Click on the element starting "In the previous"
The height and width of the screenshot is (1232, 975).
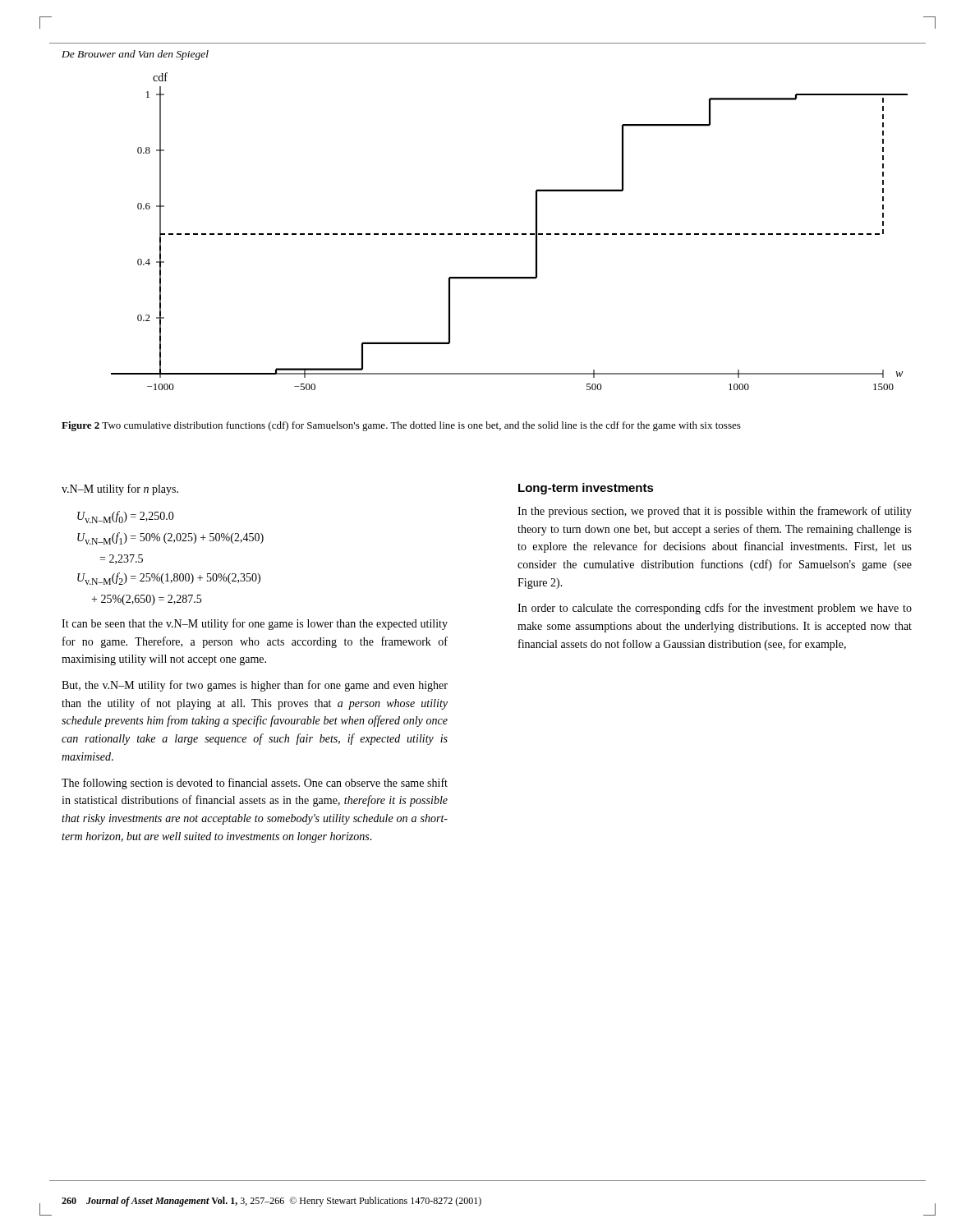715,547
